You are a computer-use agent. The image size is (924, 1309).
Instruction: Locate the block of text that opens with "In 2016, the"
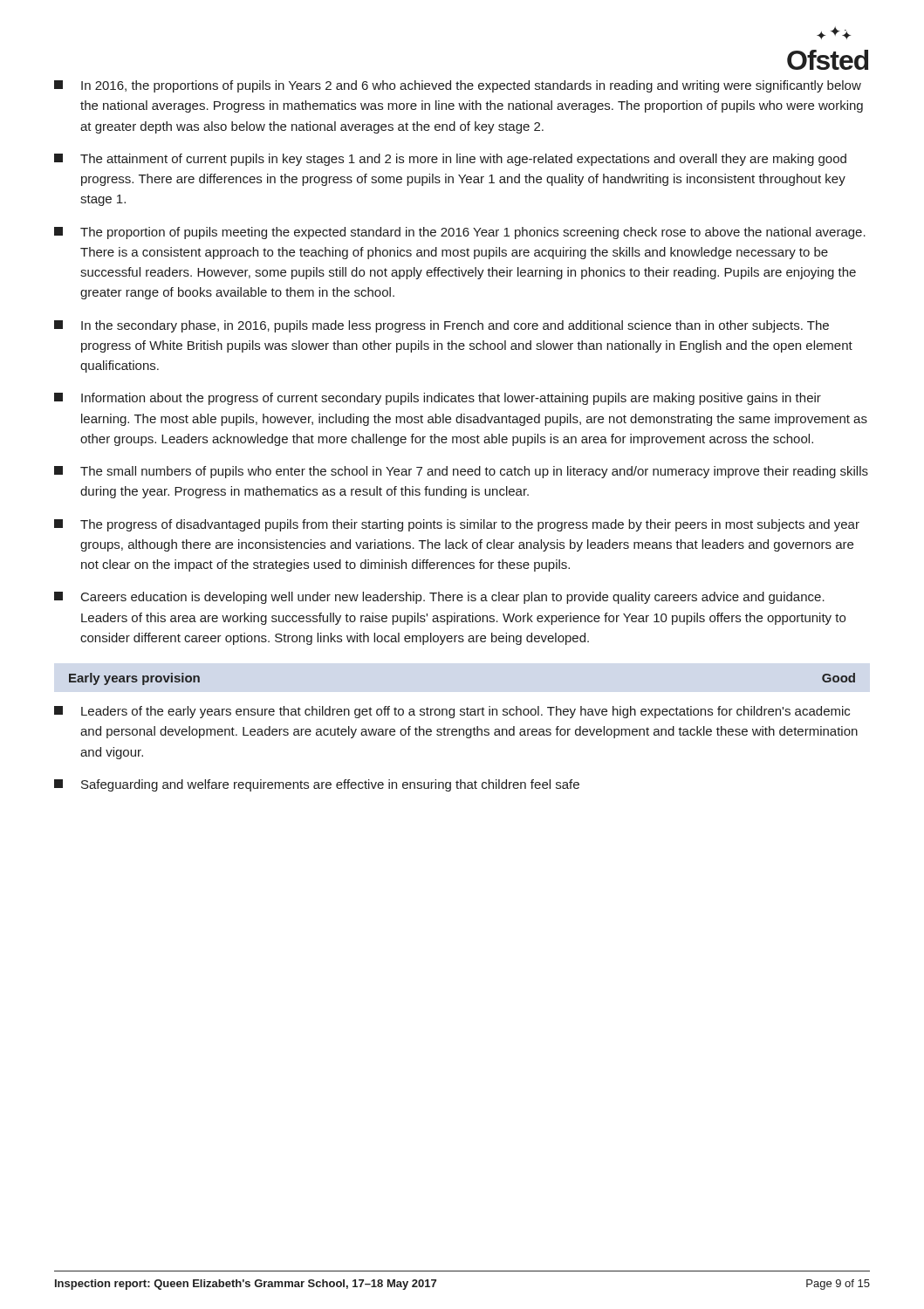click(x=462, y=105)
